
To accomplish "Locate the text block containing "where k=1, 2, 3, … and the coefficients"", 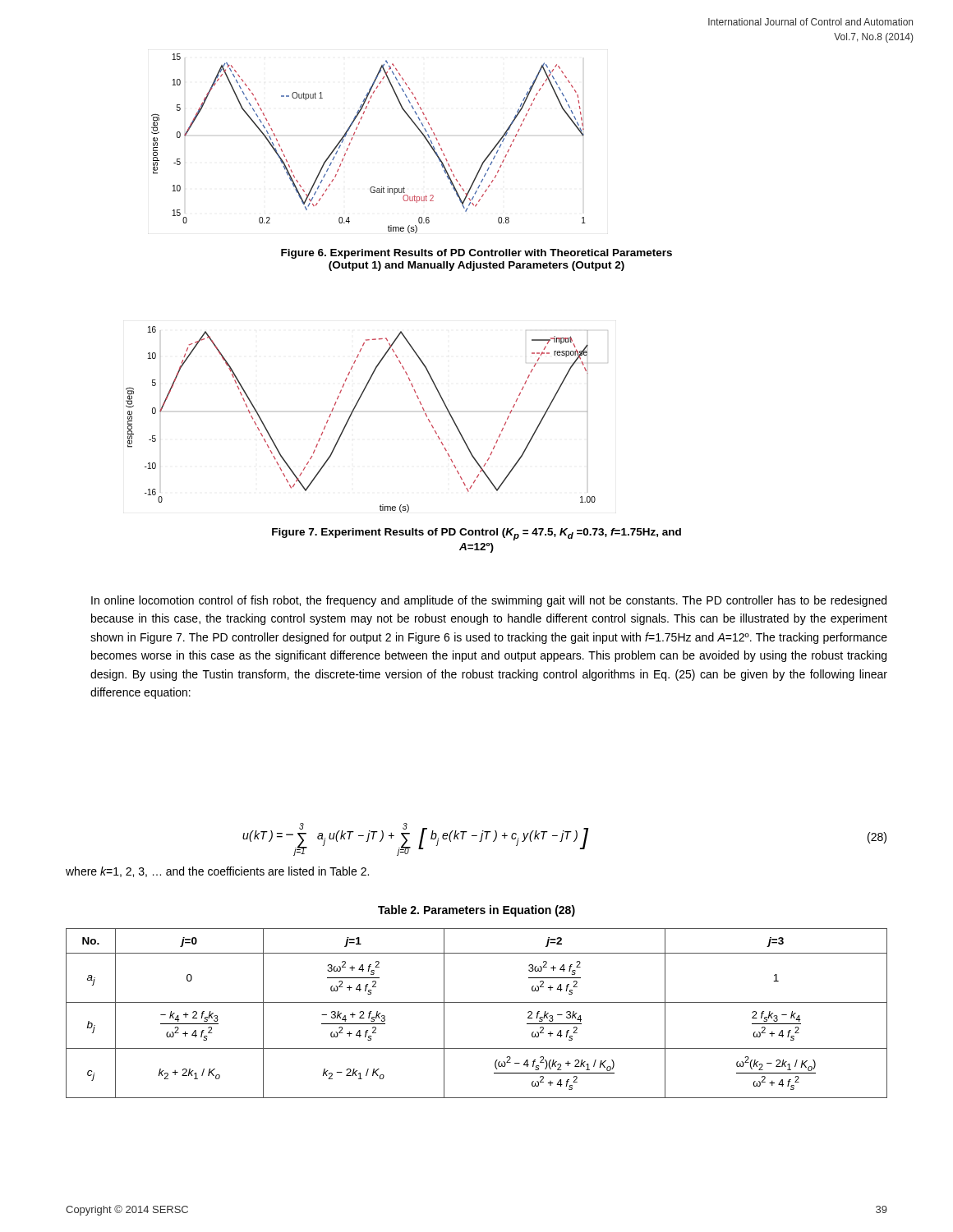I will pos(218,871).
